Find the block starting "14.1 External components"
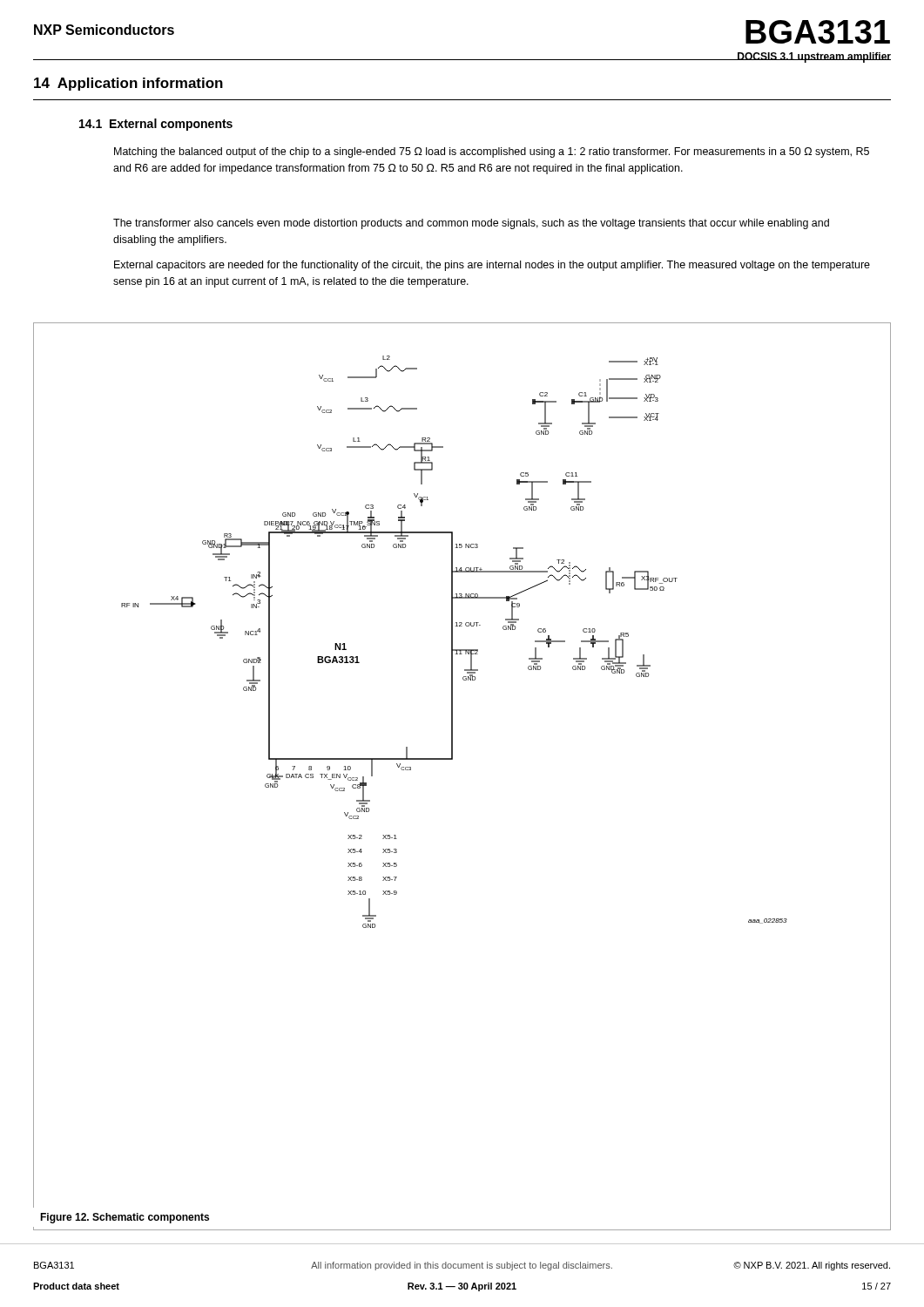924x1307 pixels. tap(156, 124)
